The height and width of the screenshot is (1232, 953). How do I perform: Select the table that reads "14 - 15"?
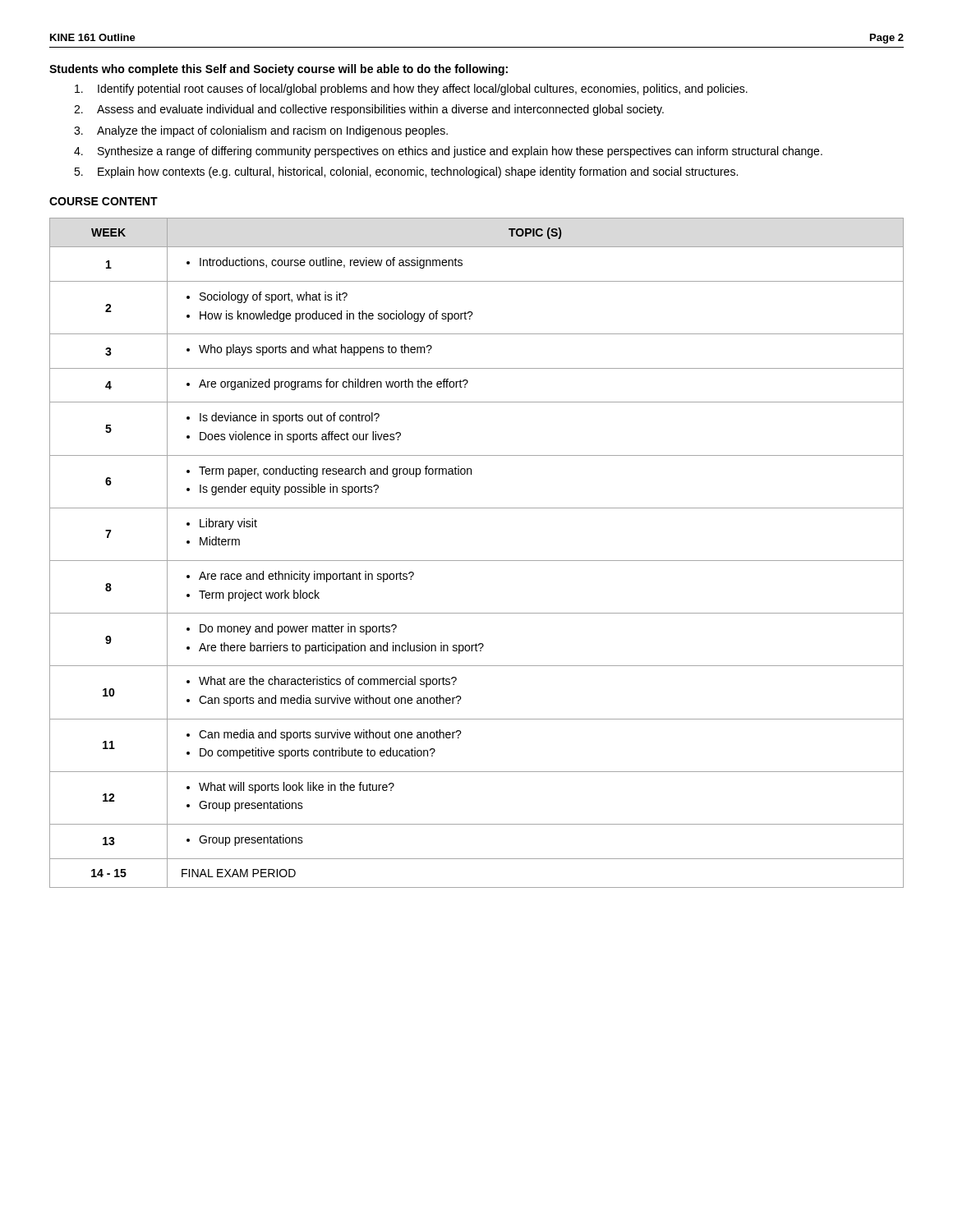[476, 553]
